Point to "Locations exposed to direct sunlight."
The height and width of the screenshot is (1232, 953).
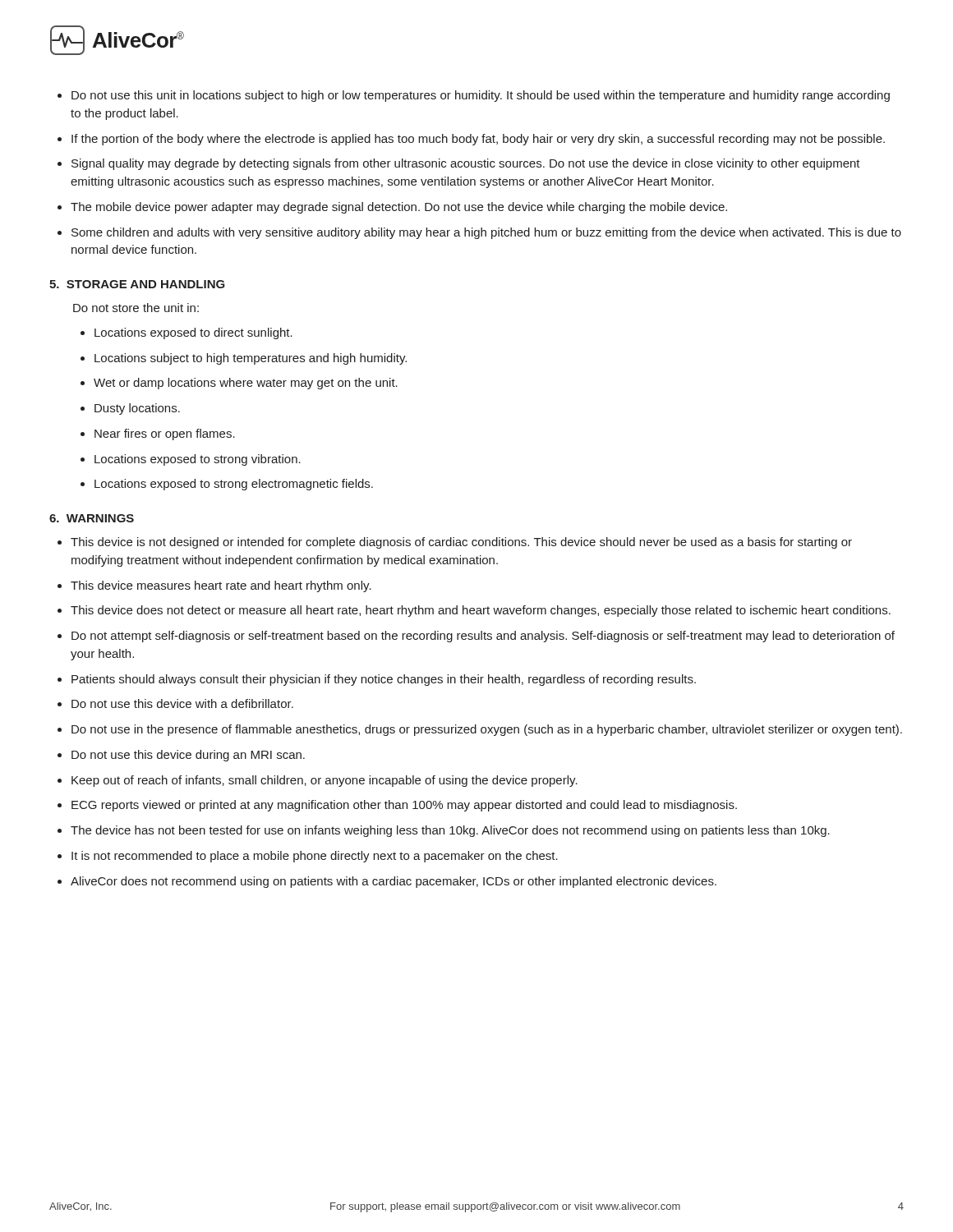coord(193,332)
